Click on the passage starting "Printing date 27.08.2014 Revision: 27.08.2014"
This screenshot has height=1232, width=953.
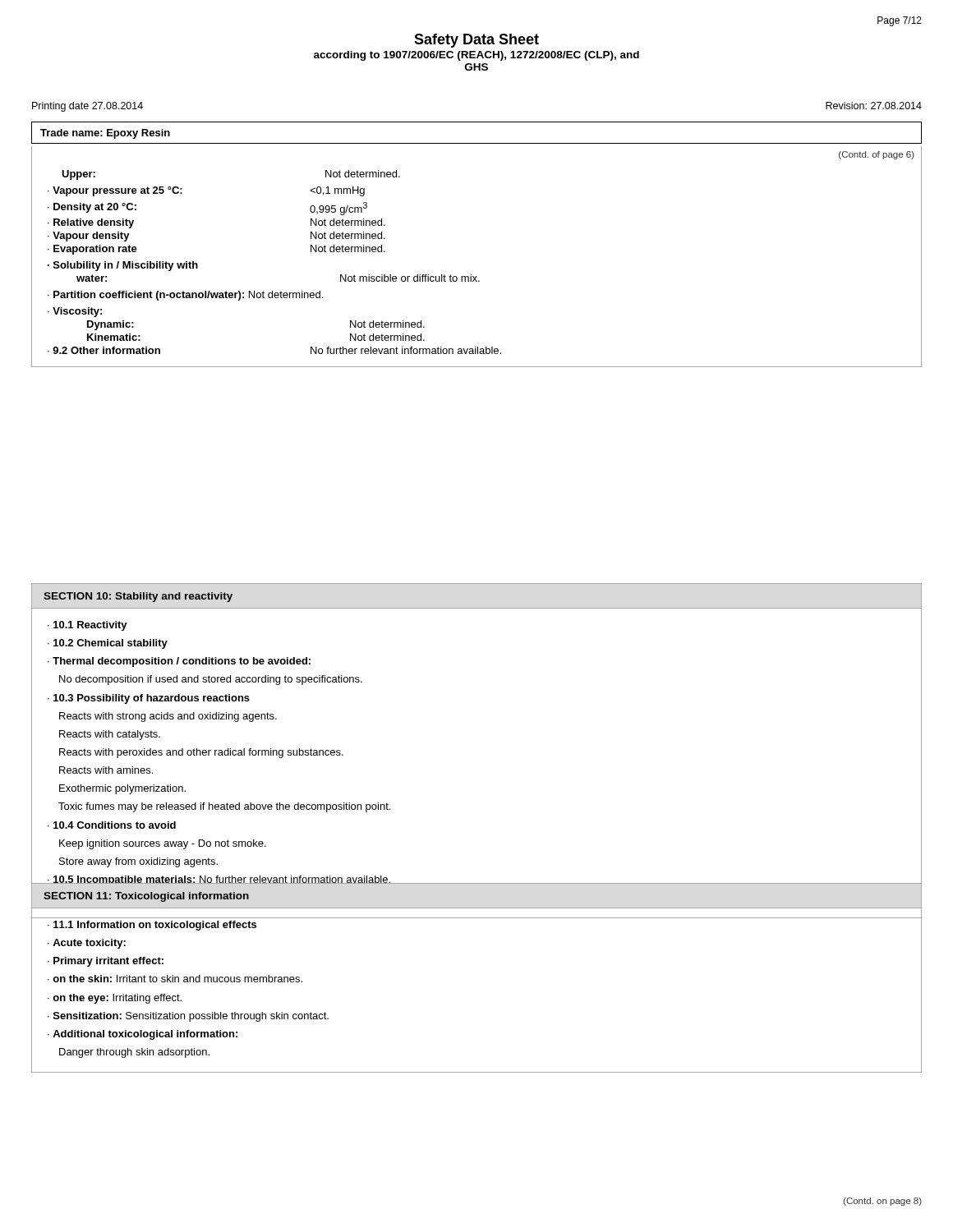tap(82, 106)
